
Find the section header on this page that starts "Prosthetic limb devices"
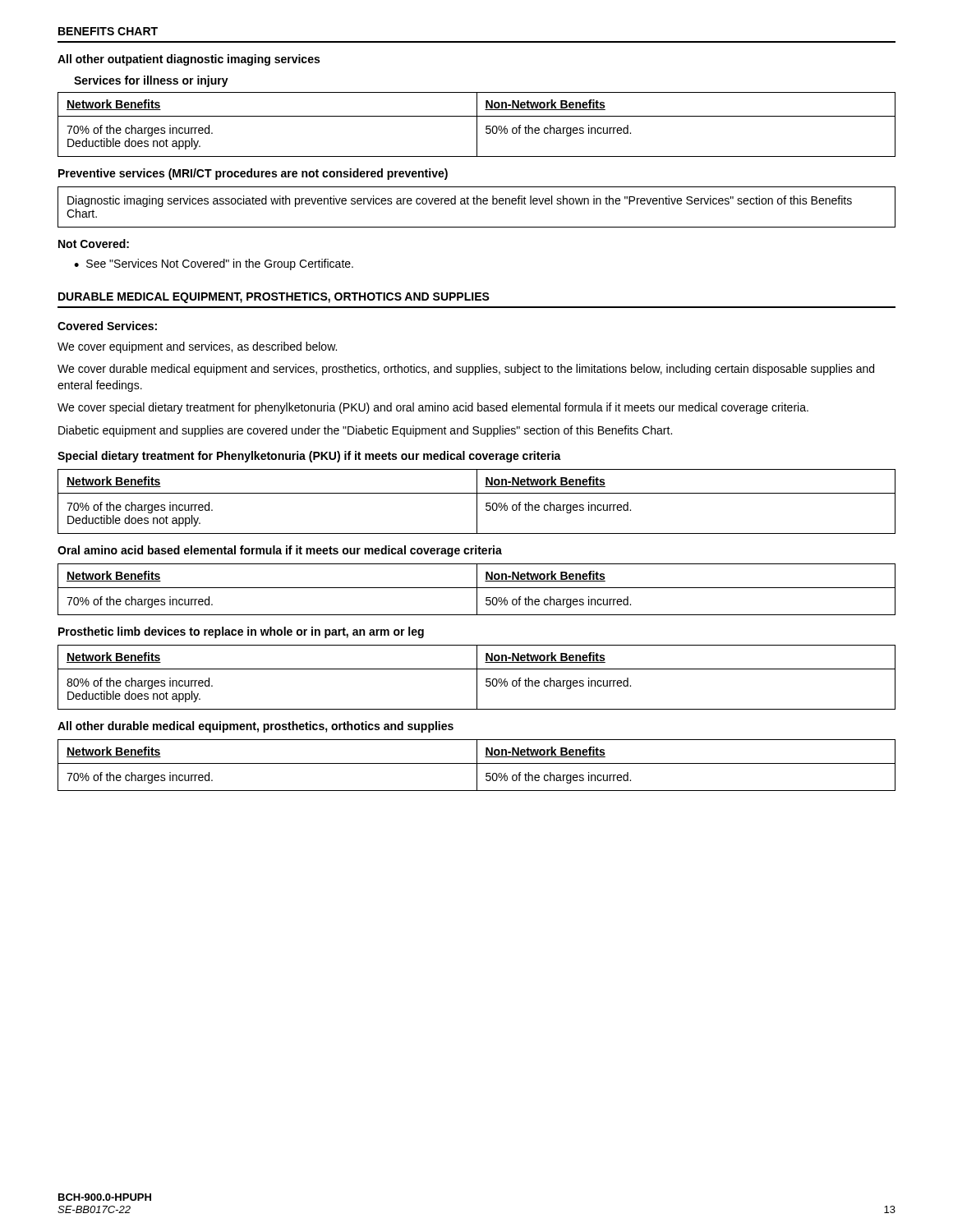click(x=241, y=631)
